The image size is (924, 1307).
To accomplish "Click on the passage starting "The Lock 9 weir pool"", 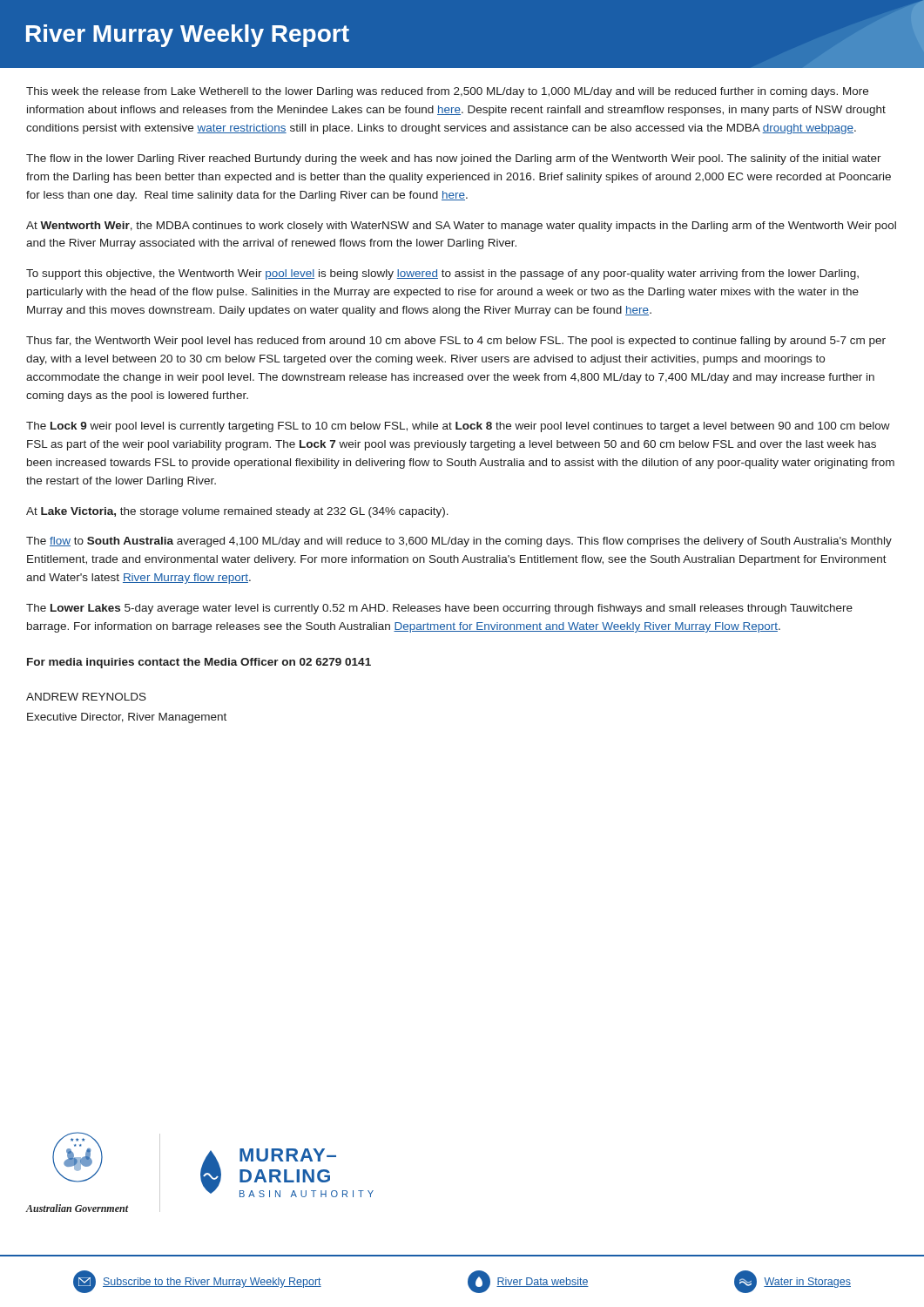I will point(461,453).
